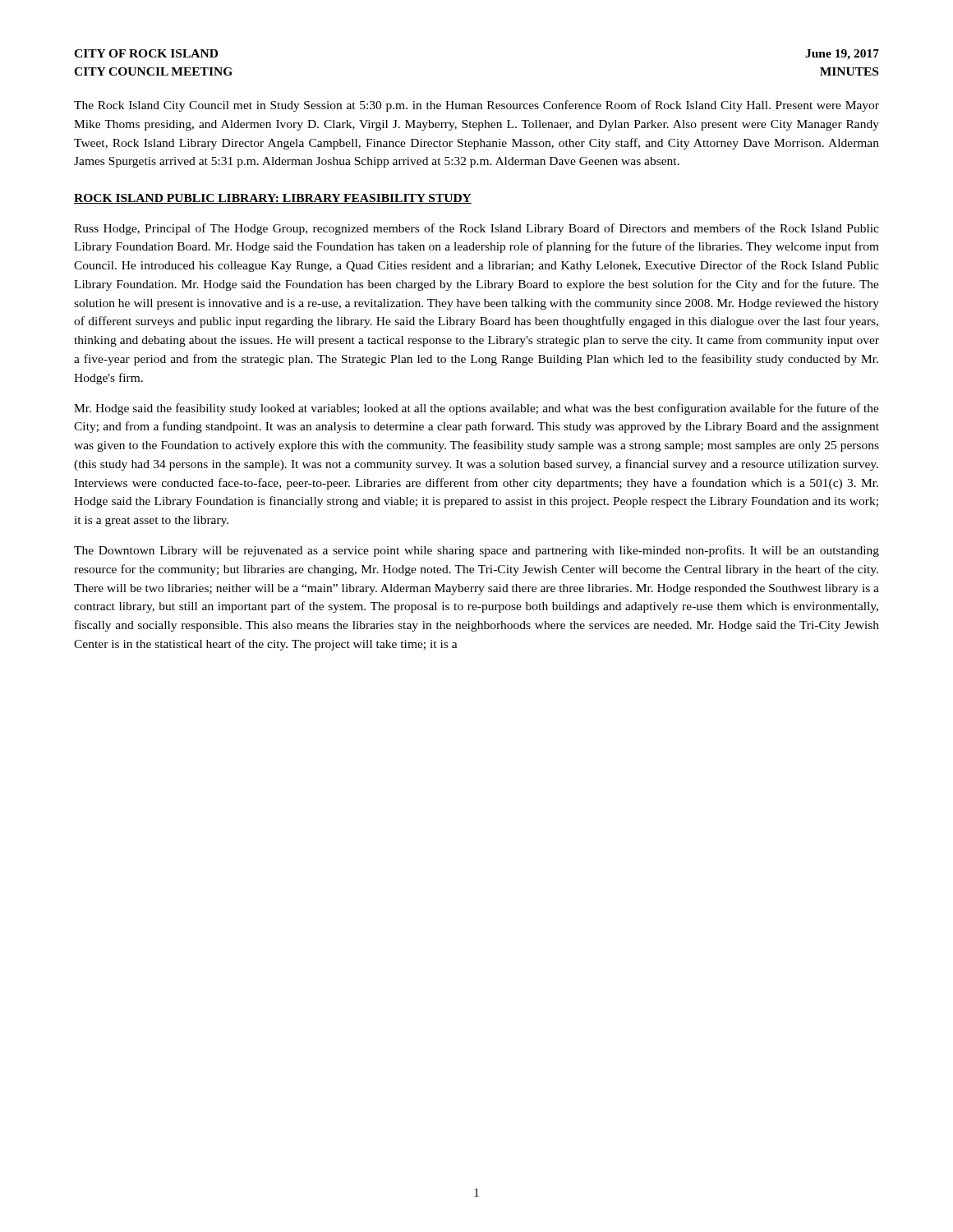This screenshot has width=953, height=1232.
Task: Select the text block with the text "The Rock Island City Council met in Study"
Action: [476, 133]
